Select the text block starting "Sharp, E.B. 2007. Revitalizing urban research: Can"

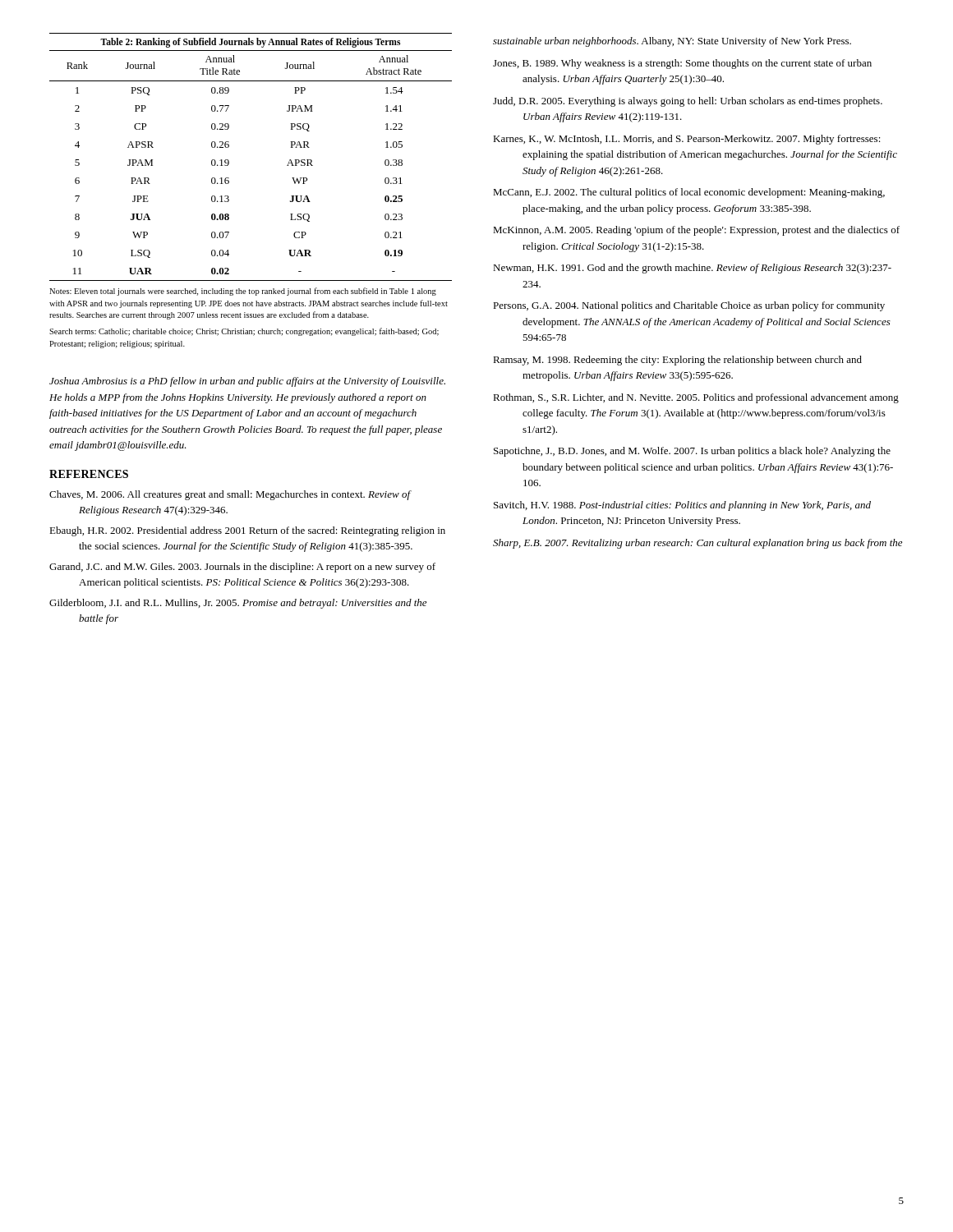pyautogui.click(x=698, y=542)
